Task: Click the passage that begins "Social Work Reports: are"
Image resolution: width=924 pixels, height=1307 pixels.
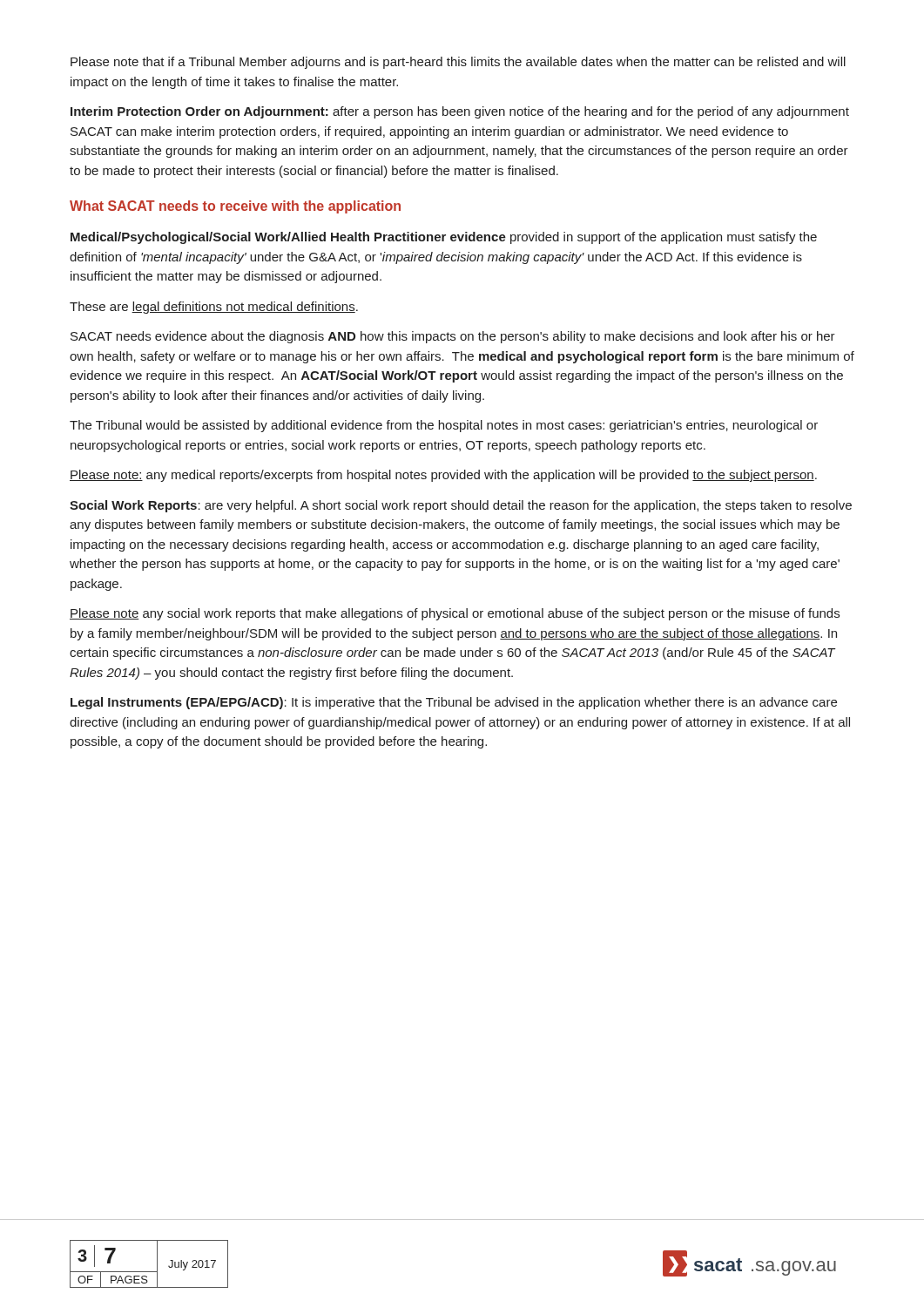Action: (462, 544)
